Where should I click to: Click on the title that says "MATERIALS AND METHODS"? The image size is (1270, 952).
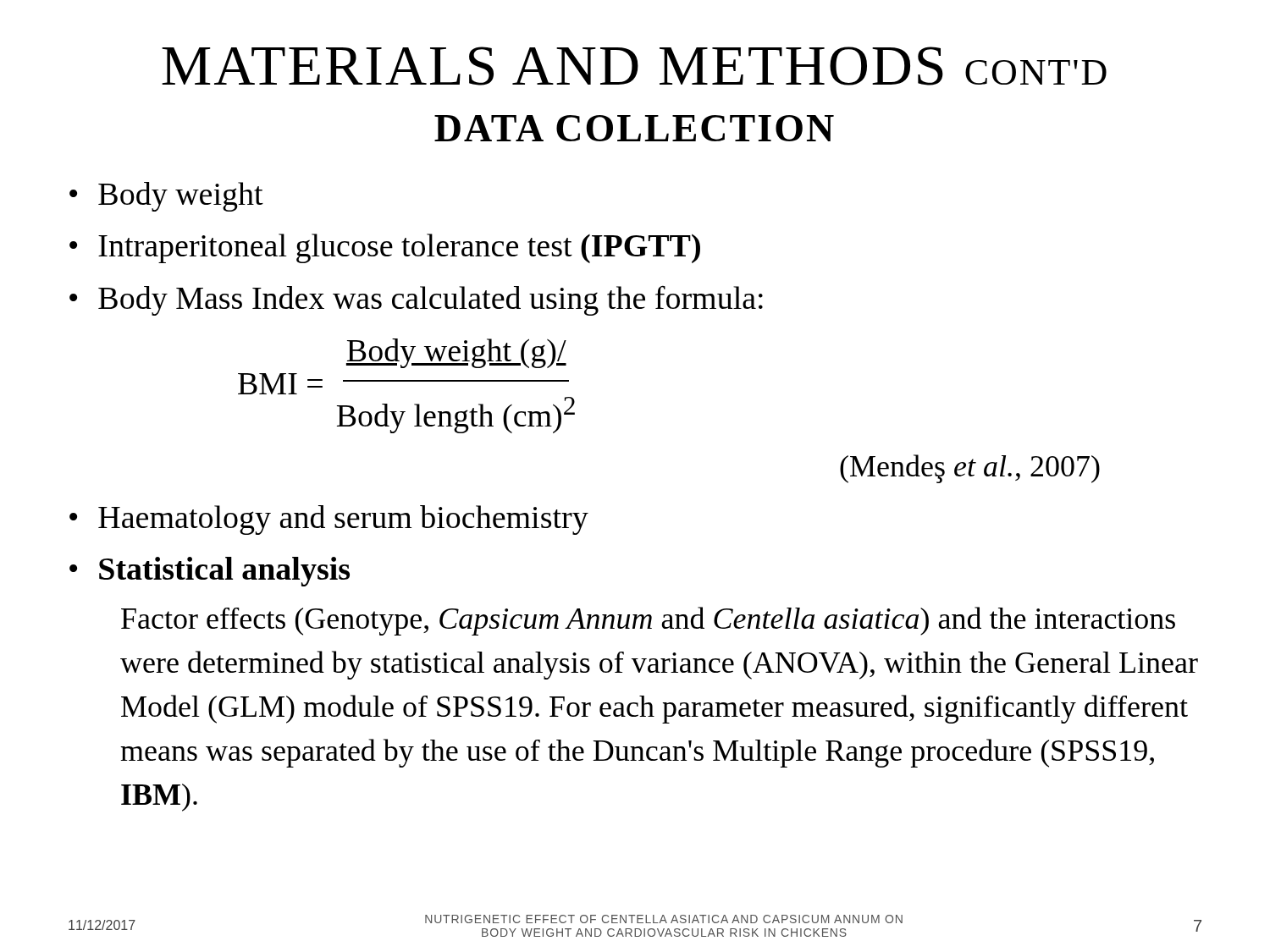(635, 65)
